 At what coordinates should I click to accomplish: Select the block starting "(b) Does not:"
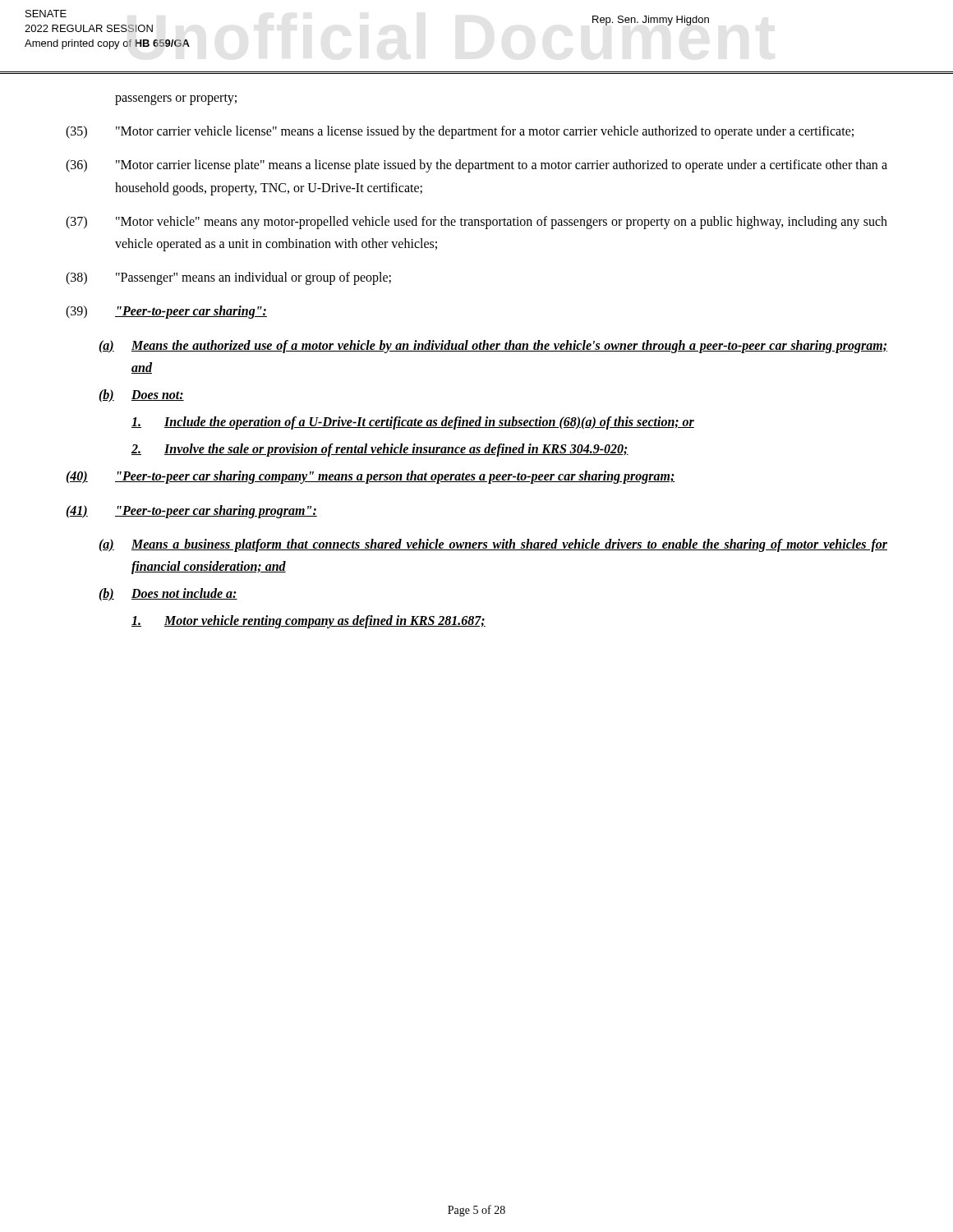141,396
